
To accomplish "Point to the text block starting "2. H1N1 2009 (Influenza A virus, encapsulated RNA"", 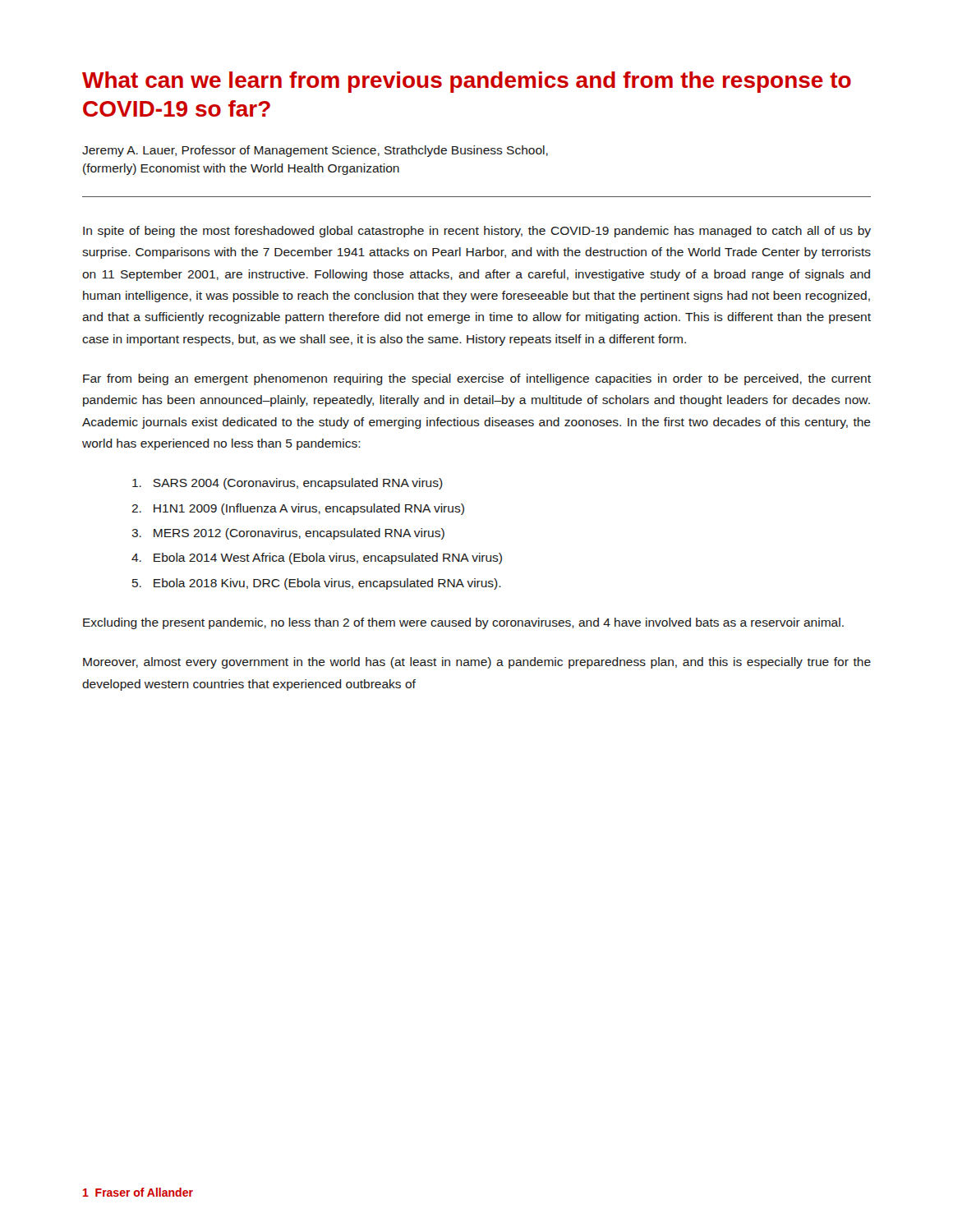I will (298, 508).
